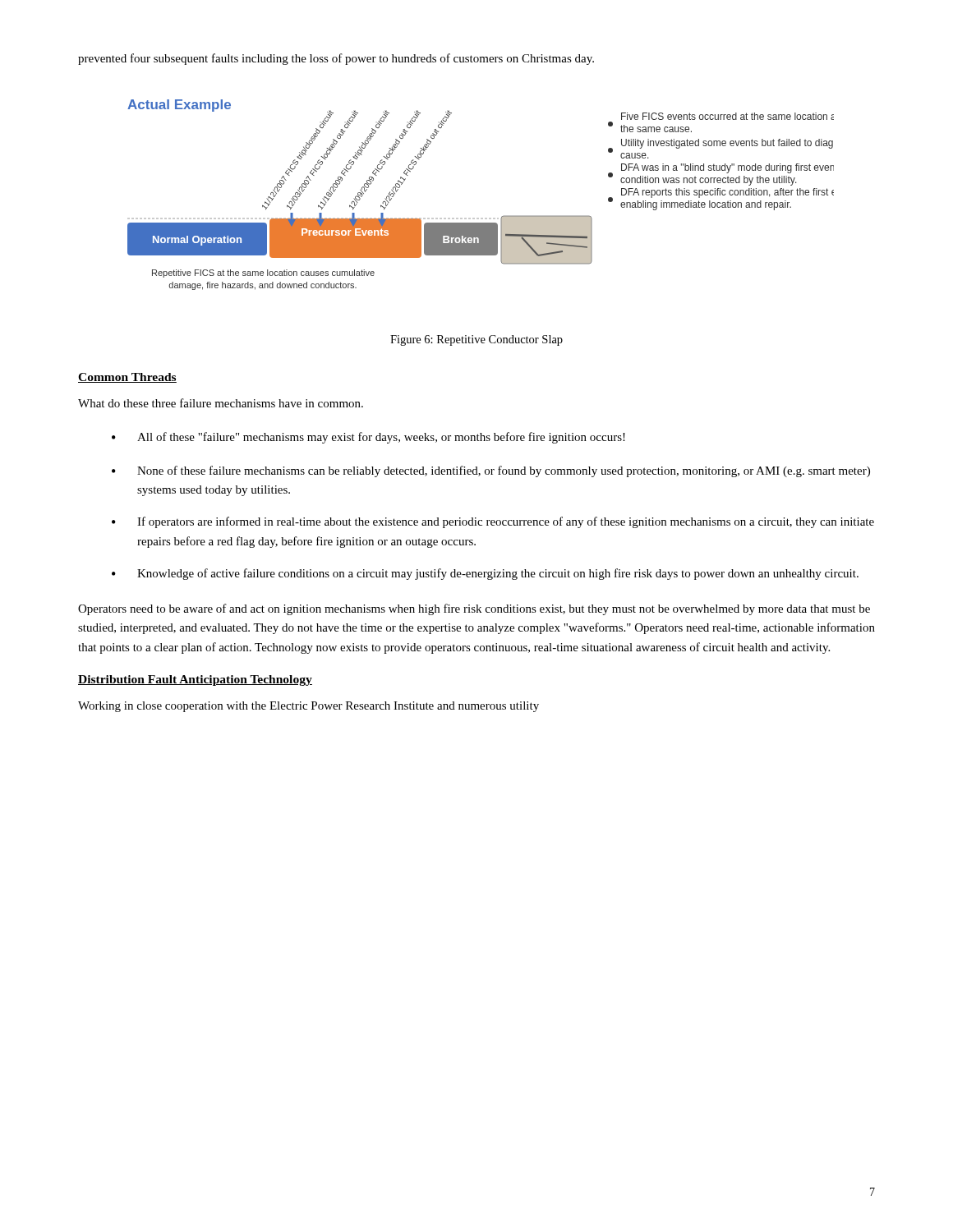Click on the list item containing "• None of these failure mechanisms can be"

pyautogui.click(x=489, y=481)
